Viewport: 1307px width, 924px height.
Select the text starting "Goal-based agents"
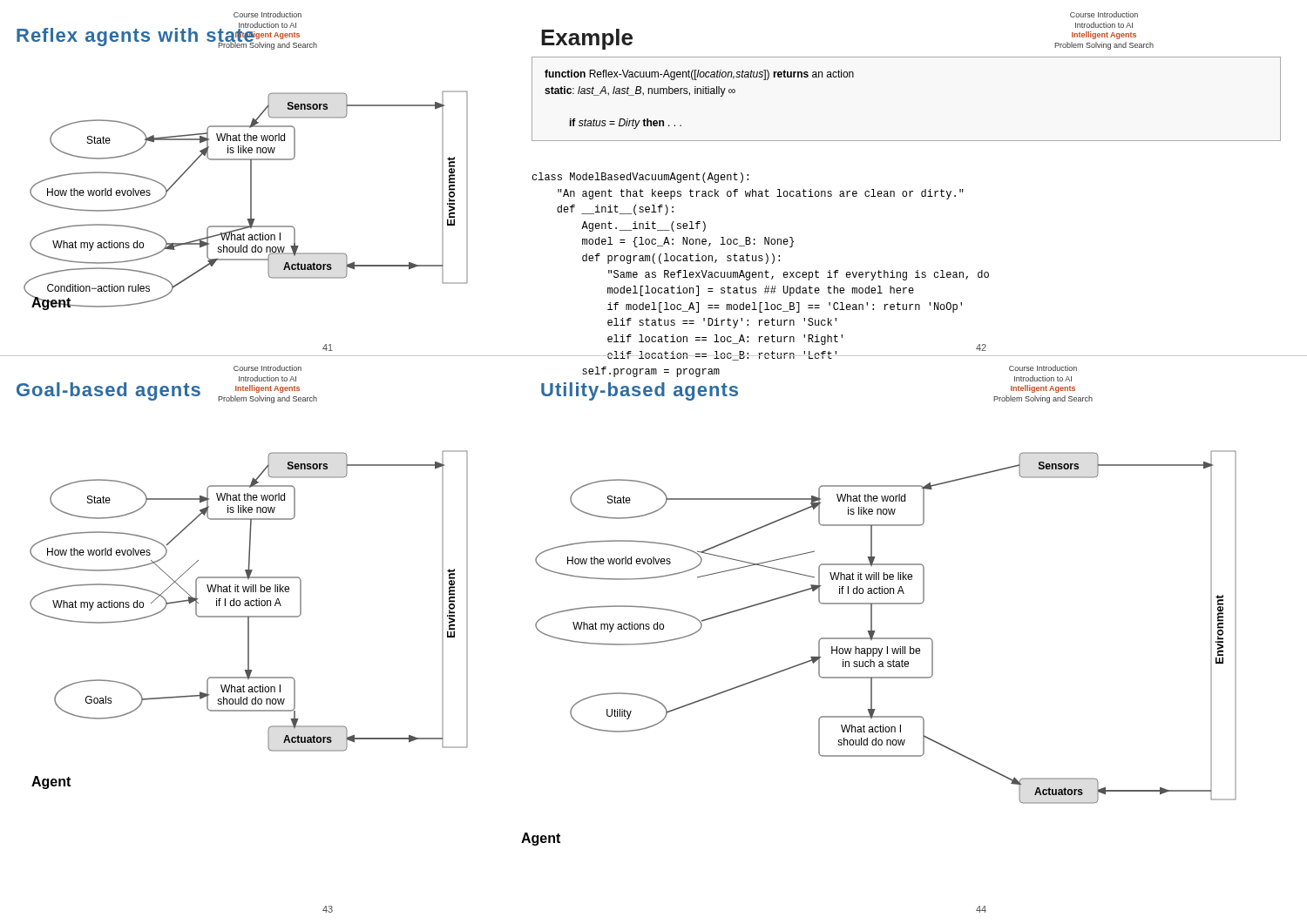[x=109, y=390]
